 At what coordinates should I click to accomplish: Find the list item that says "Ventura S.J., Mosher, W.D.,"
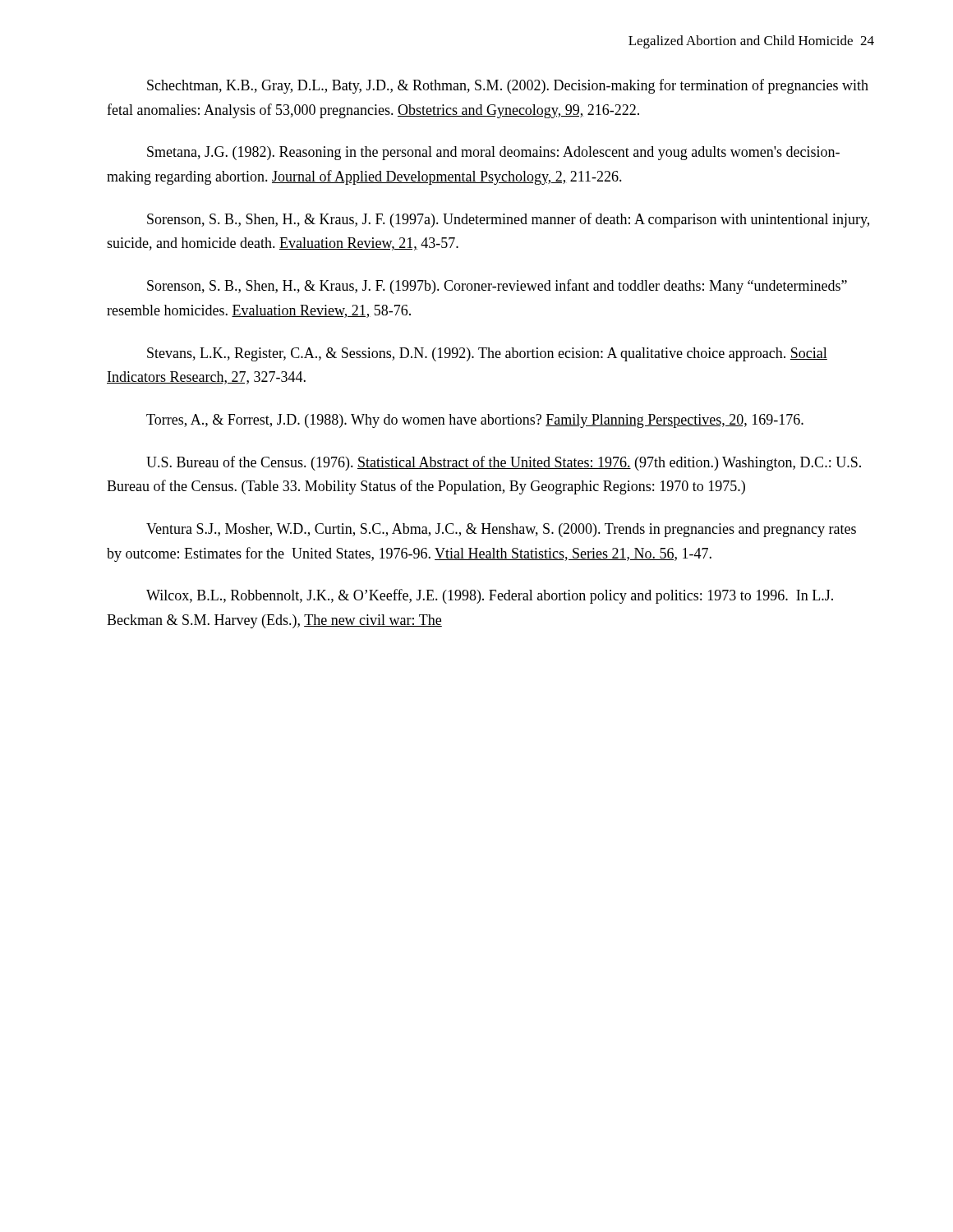click(x=490, y=542)
